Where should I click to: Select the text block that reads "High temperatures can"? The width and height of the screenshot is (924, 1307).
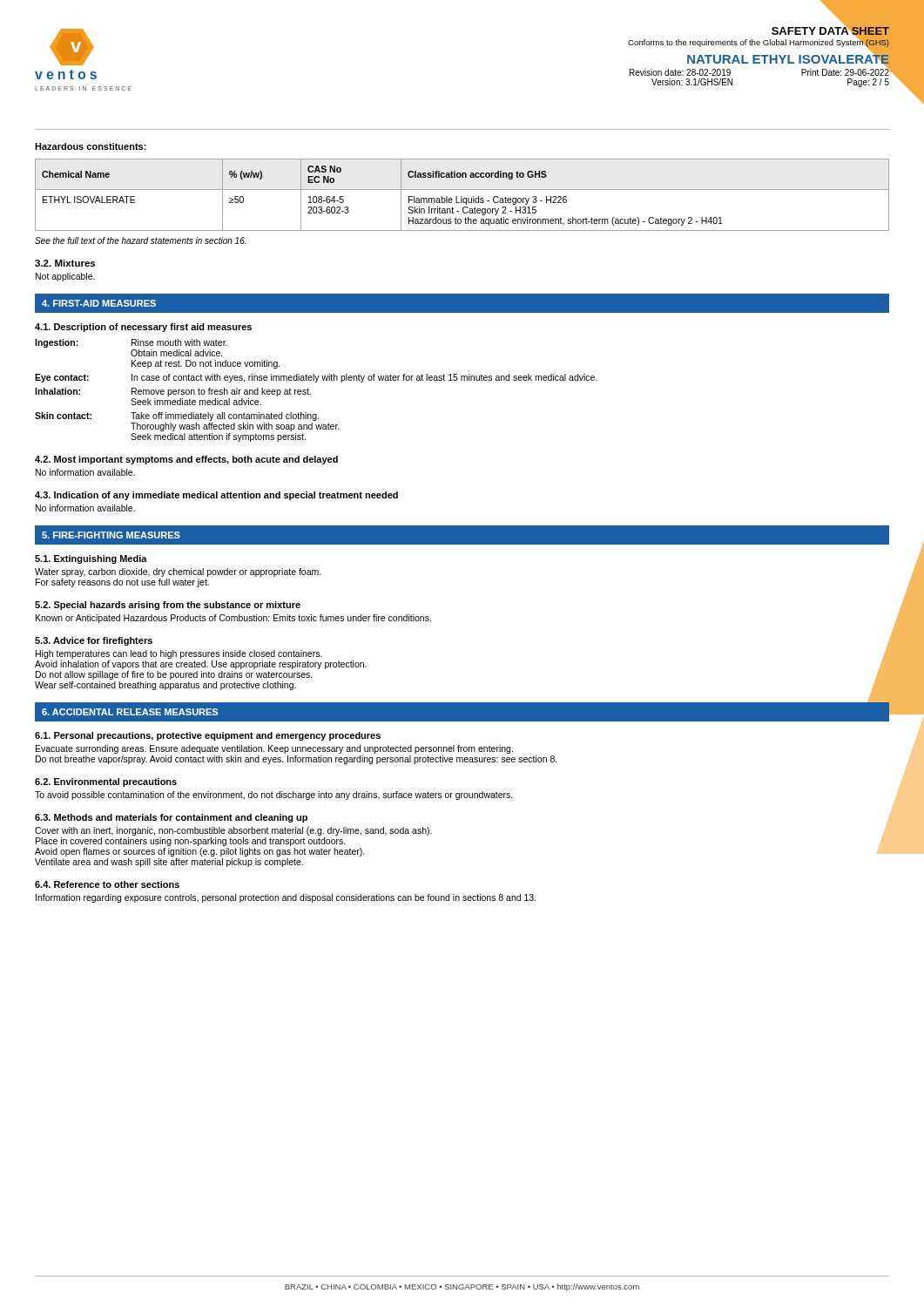(x=201, y=669)
